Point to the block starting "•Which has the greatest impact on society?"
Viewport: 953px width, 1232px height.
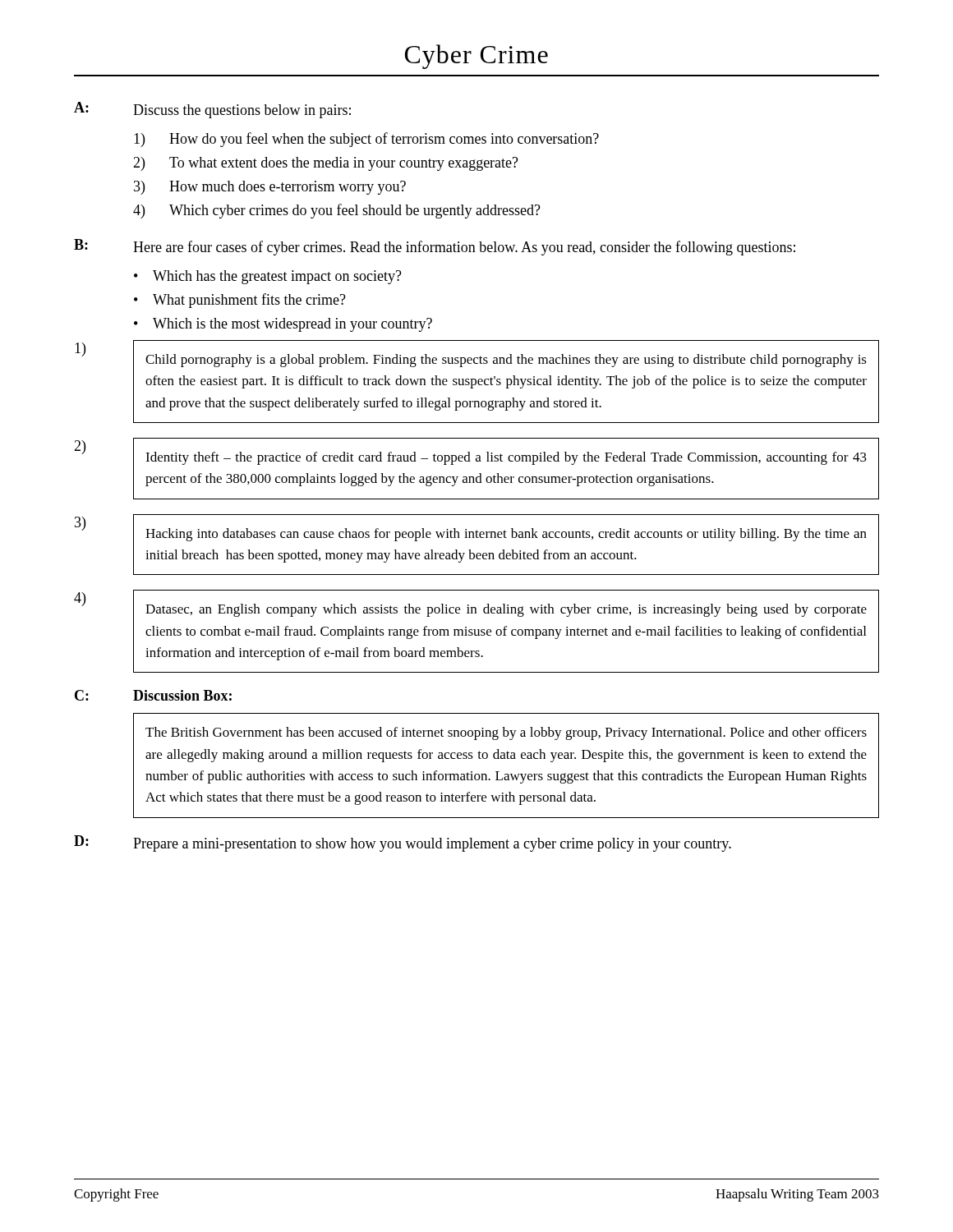pyautogui.click(x=267, y=276)
